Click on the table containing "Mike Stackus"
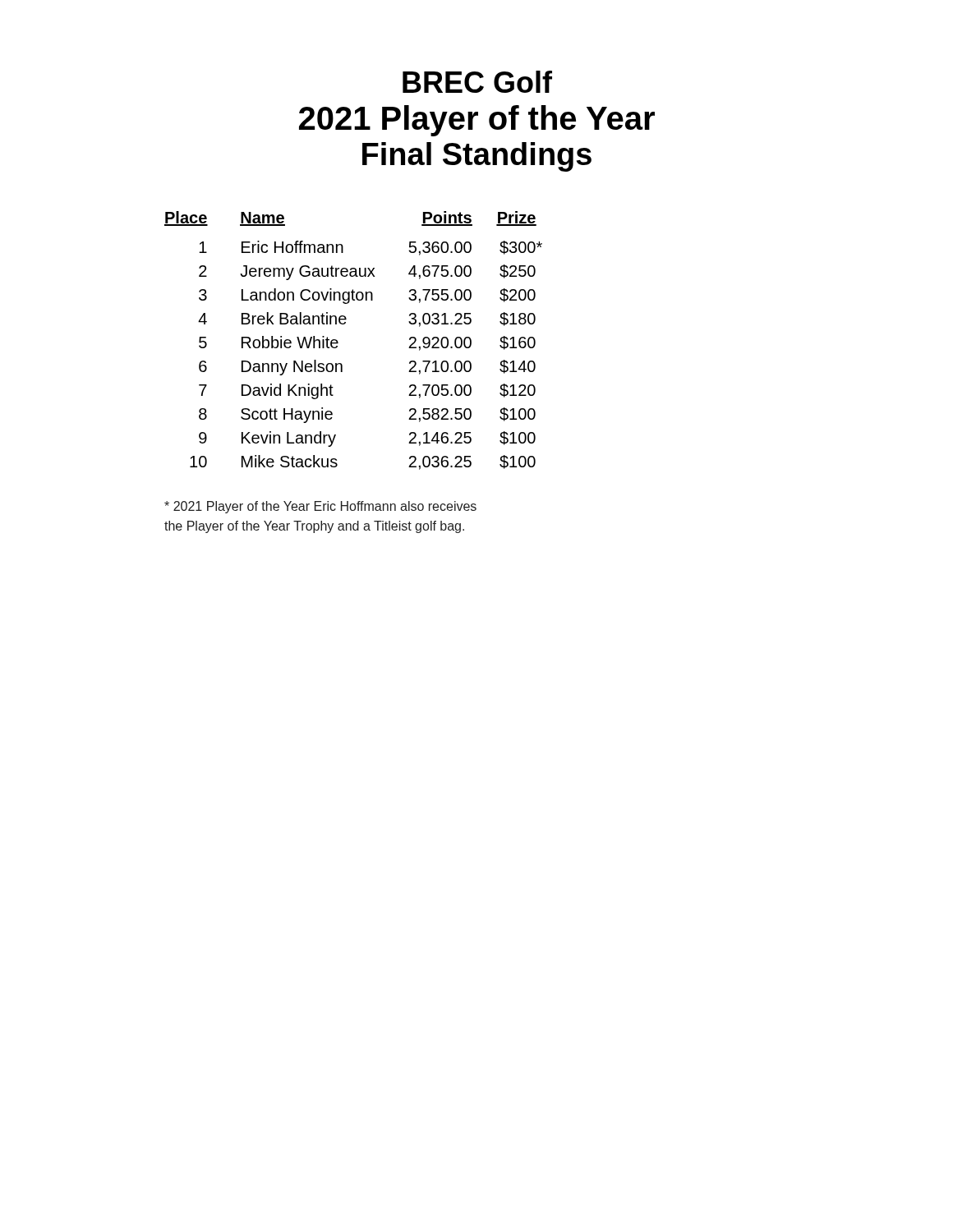Image resolution: width=953 pixels, height=1232 pixels. pos(559,340)
